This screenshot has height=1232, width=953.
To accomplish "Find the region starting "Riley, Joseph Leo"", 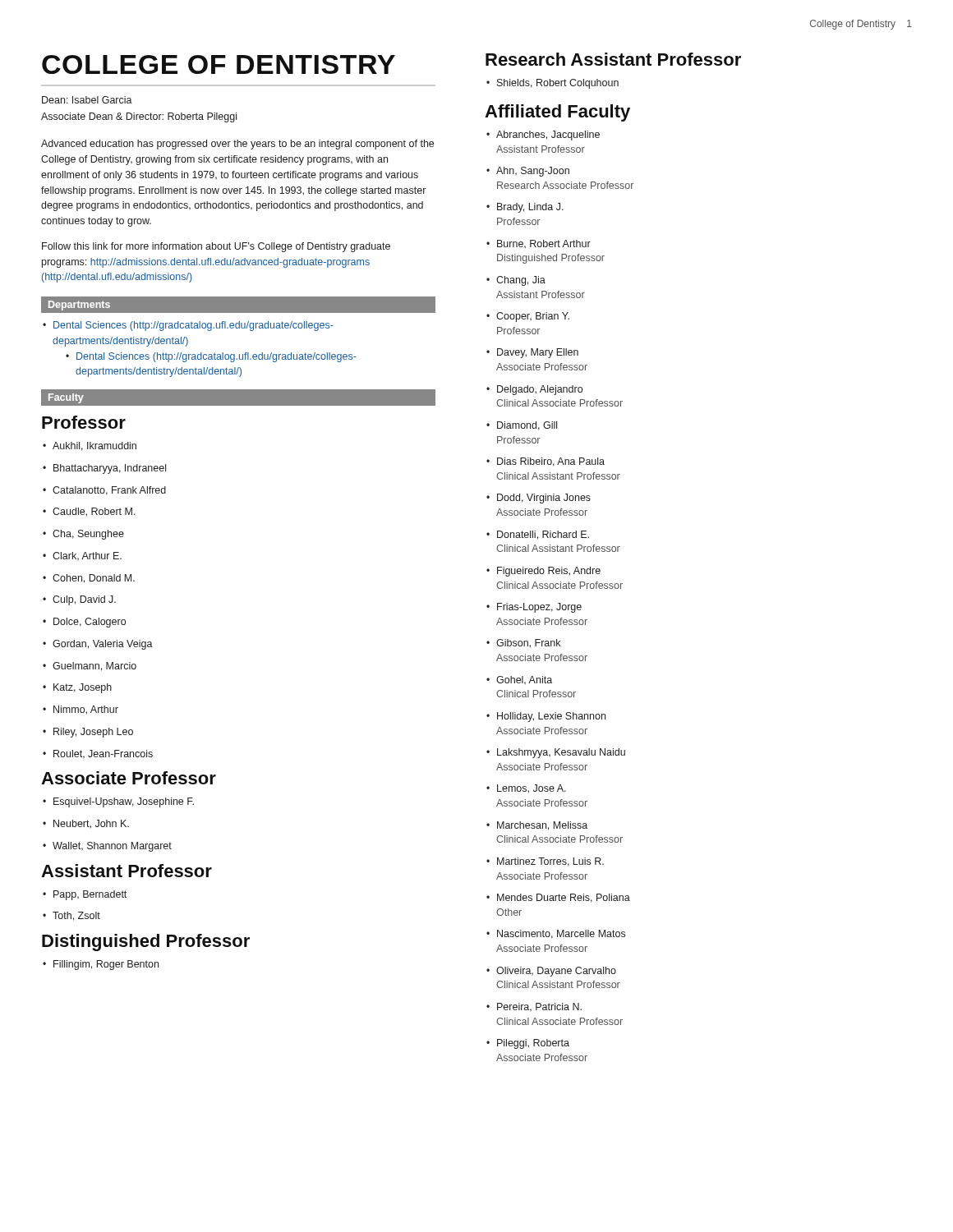I will 88,733.
